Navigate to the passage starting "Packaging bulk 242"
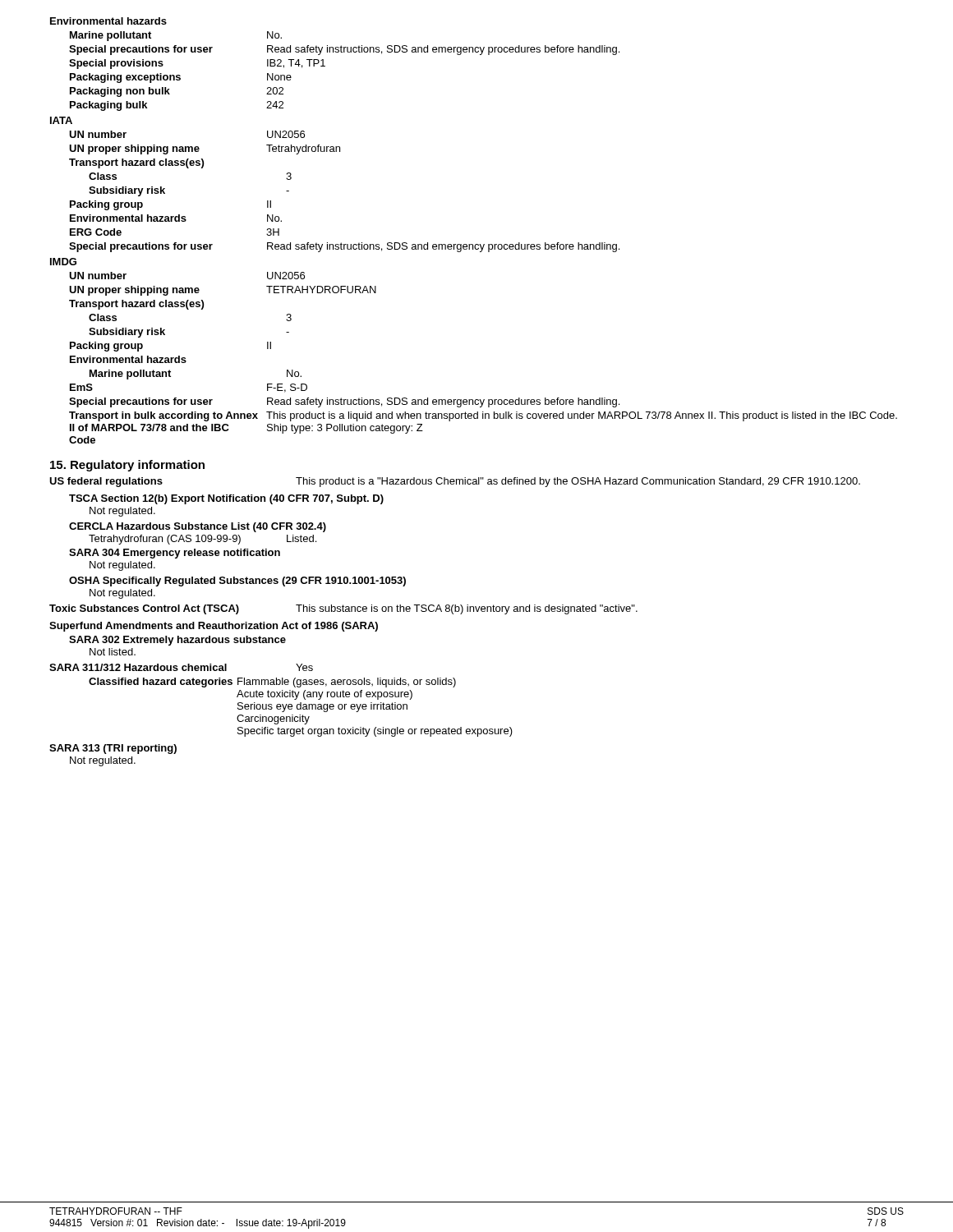The height and width of the screenshot is (1232, 953). (x=107, y=106)
